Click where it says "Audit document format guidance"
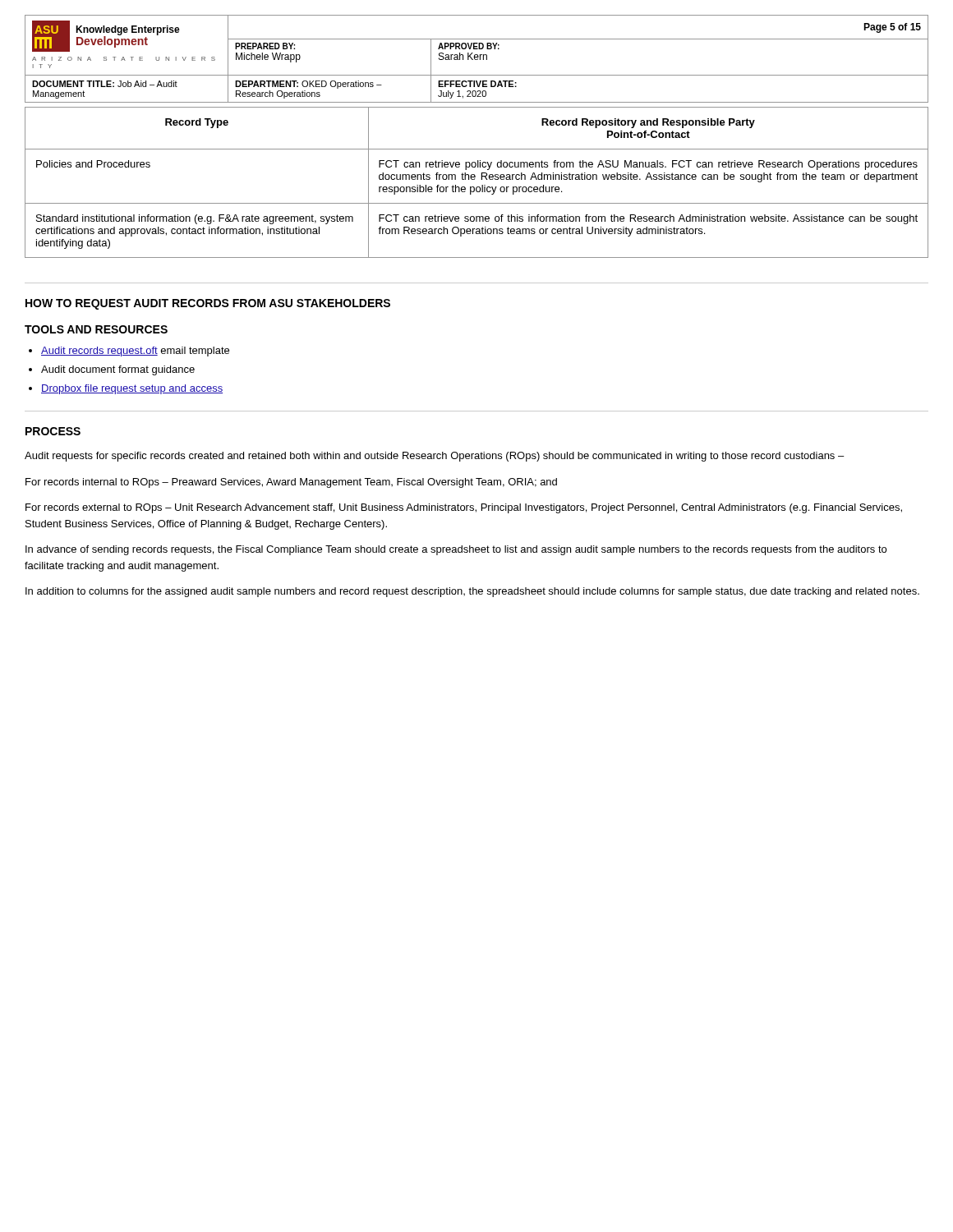The width and height of the screenshot is (953, 1232). [x=118, y=369]
